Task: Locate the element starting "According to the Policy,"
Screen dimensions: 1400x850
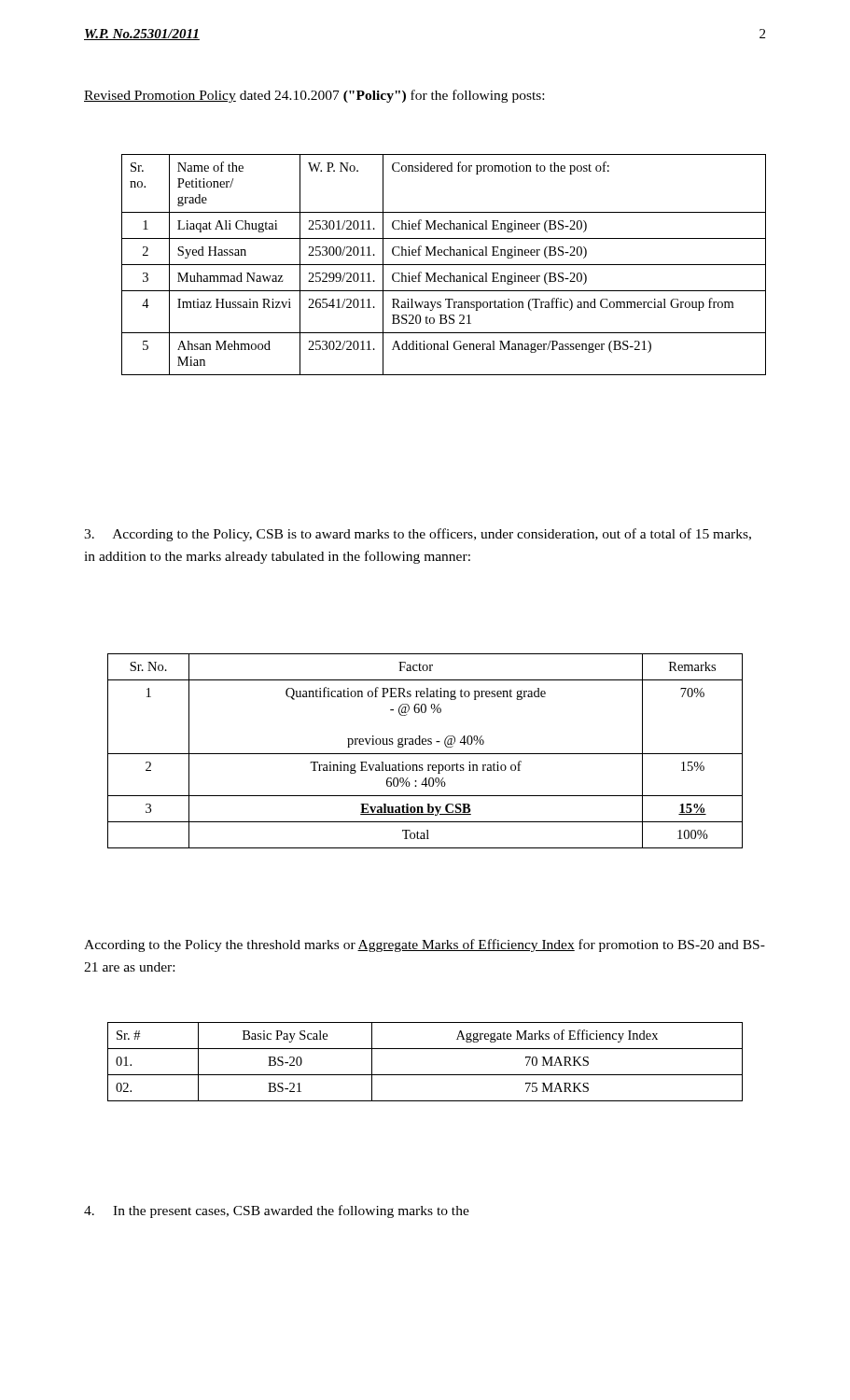Action: pyautogui.click(x=418, y=545)
